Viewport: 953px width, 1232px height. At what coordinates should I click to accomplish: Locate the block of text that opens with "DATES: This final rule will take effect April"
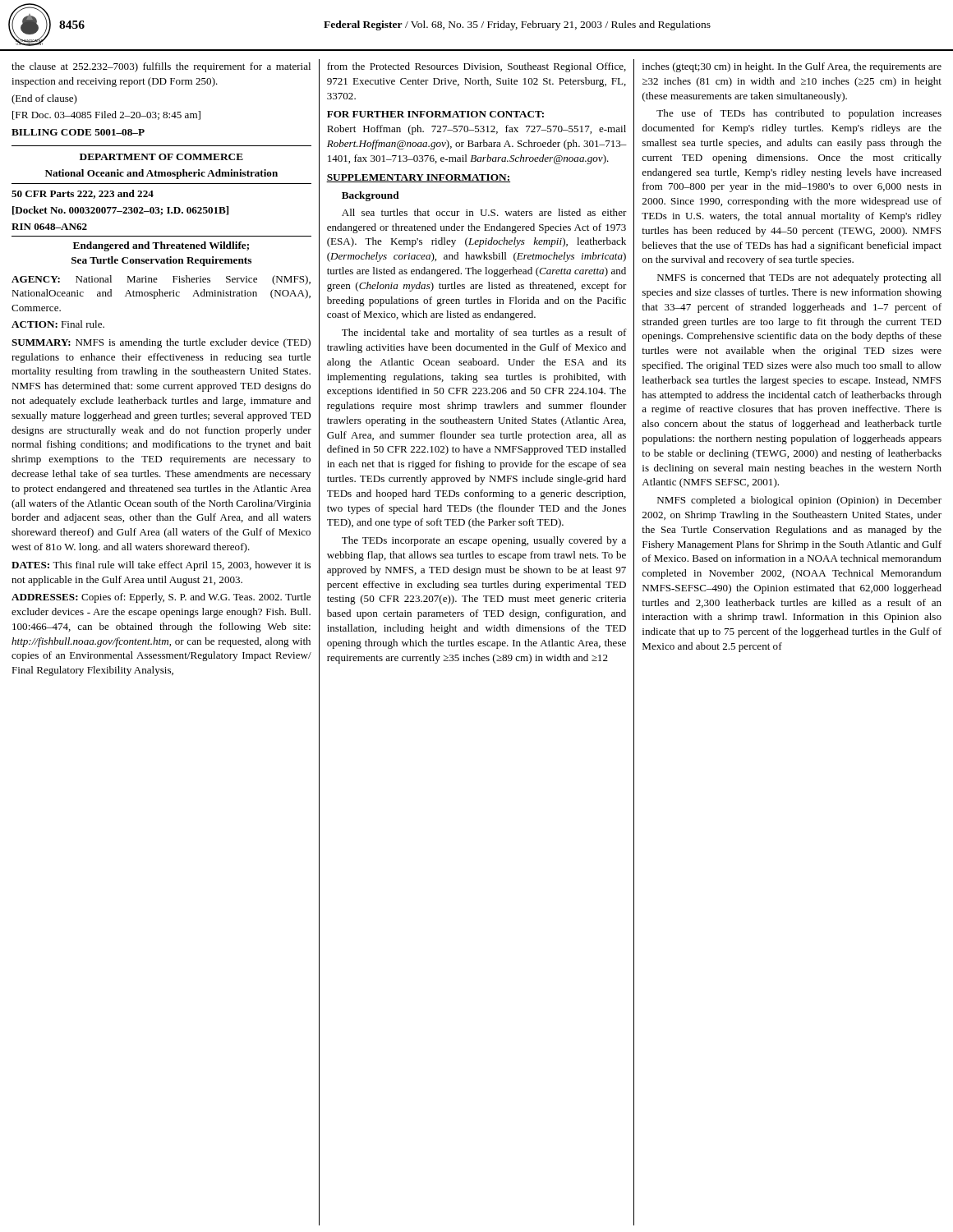click(x=161, y=572)
